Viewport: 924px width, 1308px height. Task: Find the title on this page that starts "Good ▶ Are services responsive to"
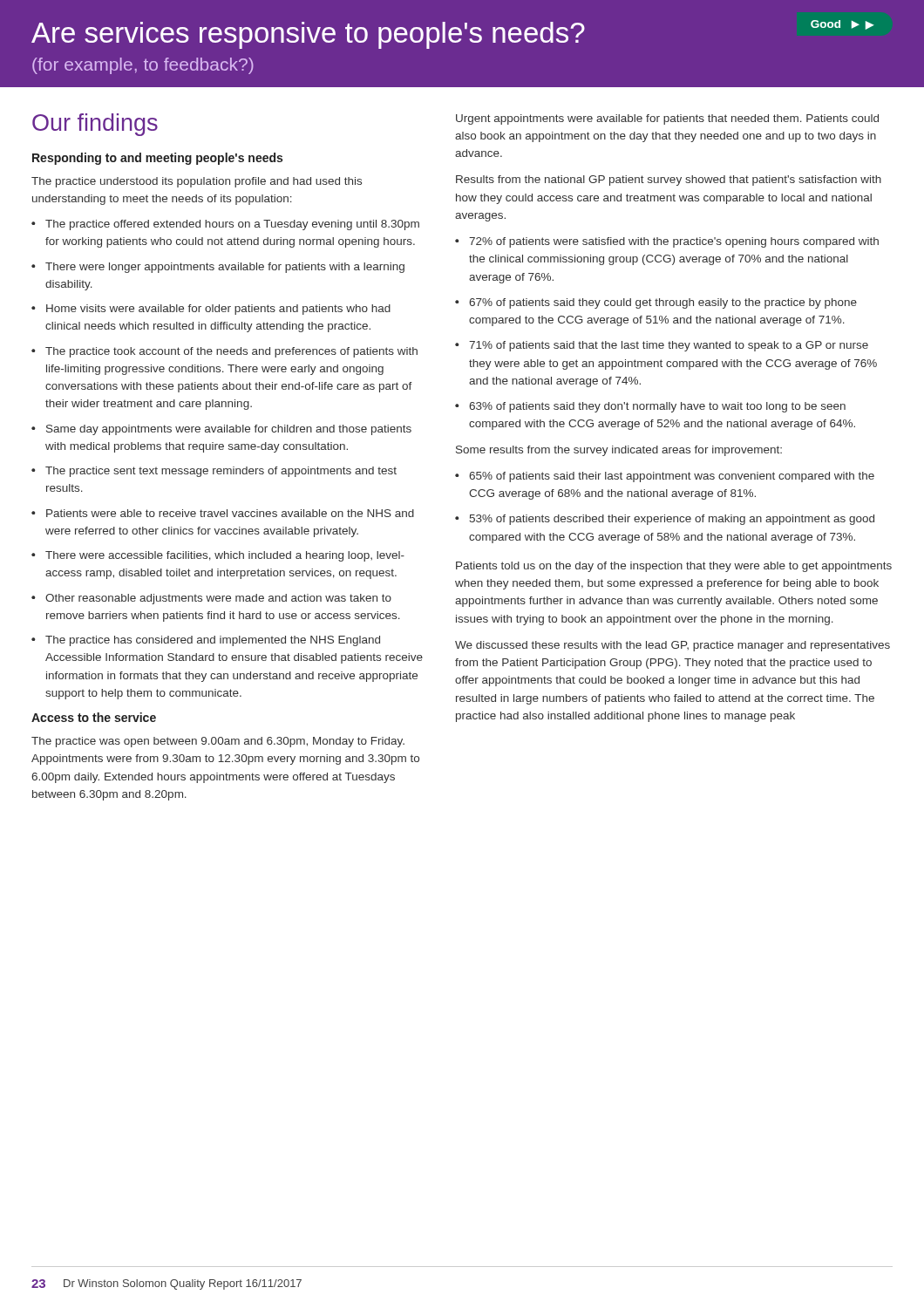tap(462, 43)
